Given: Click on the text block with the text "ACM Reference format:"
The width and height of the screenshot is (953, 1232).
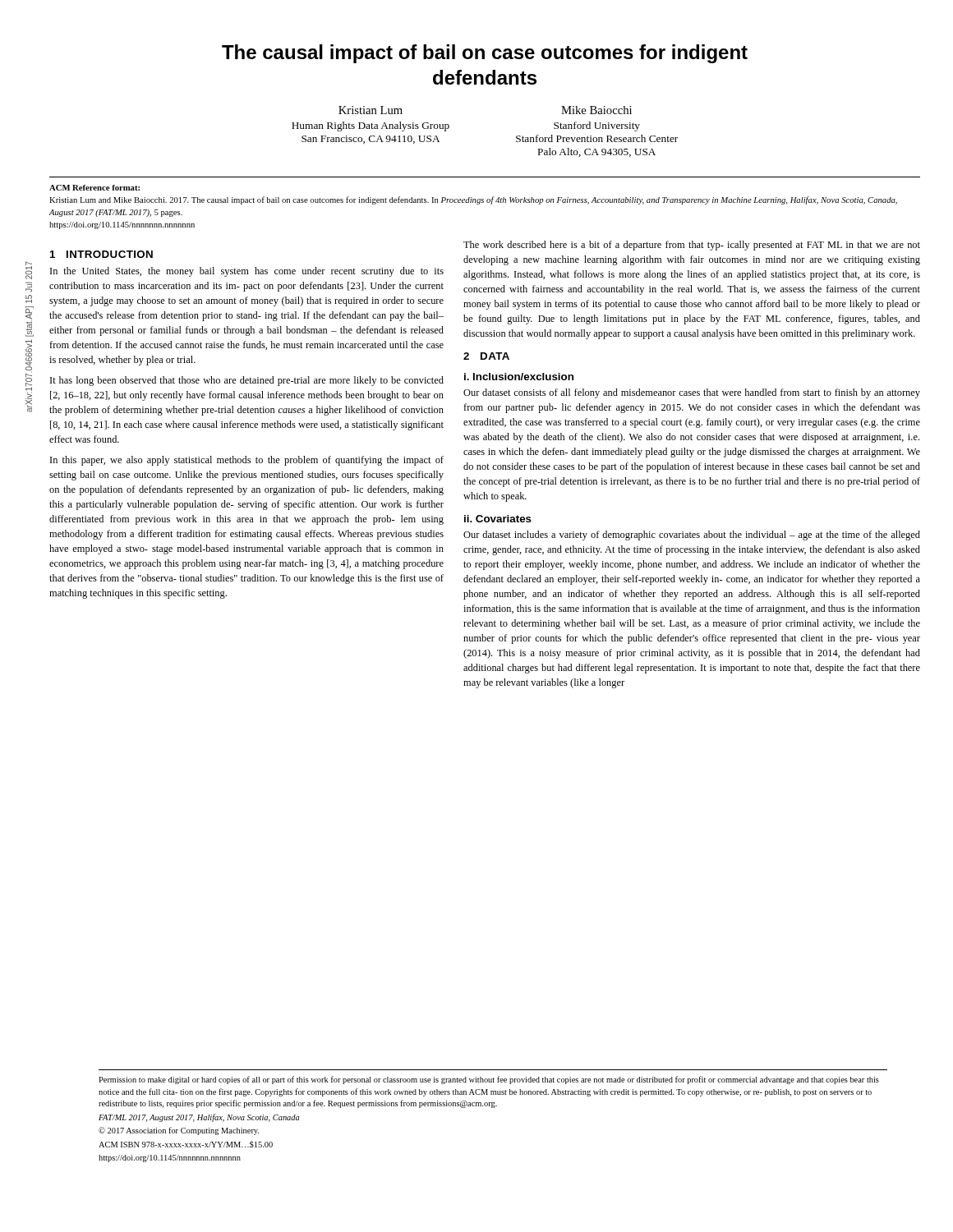Looking at the screenshot, I should coord(473,206).
